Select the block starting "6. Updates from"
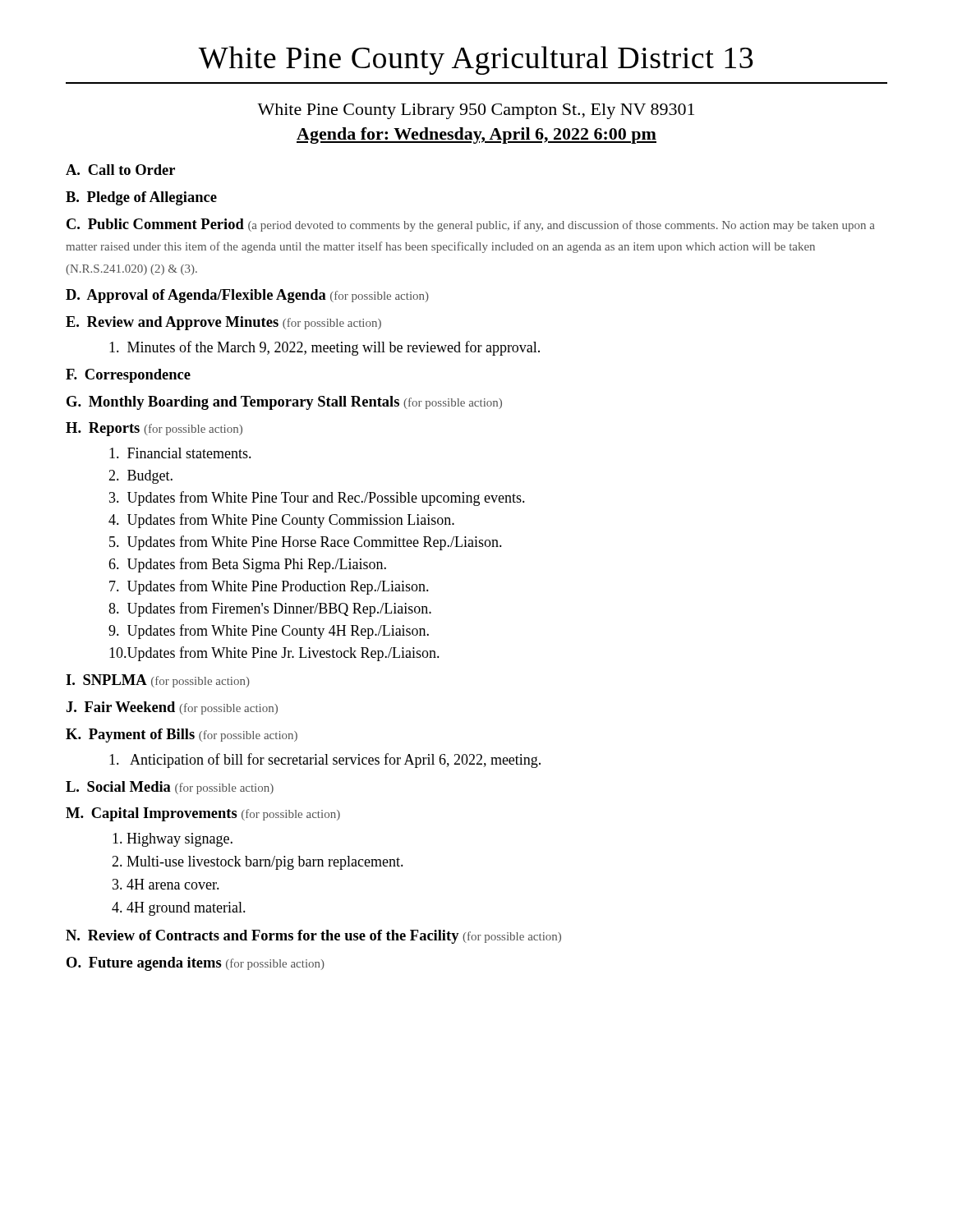The width and height of the screenshot is (953, 1232). 248,564
